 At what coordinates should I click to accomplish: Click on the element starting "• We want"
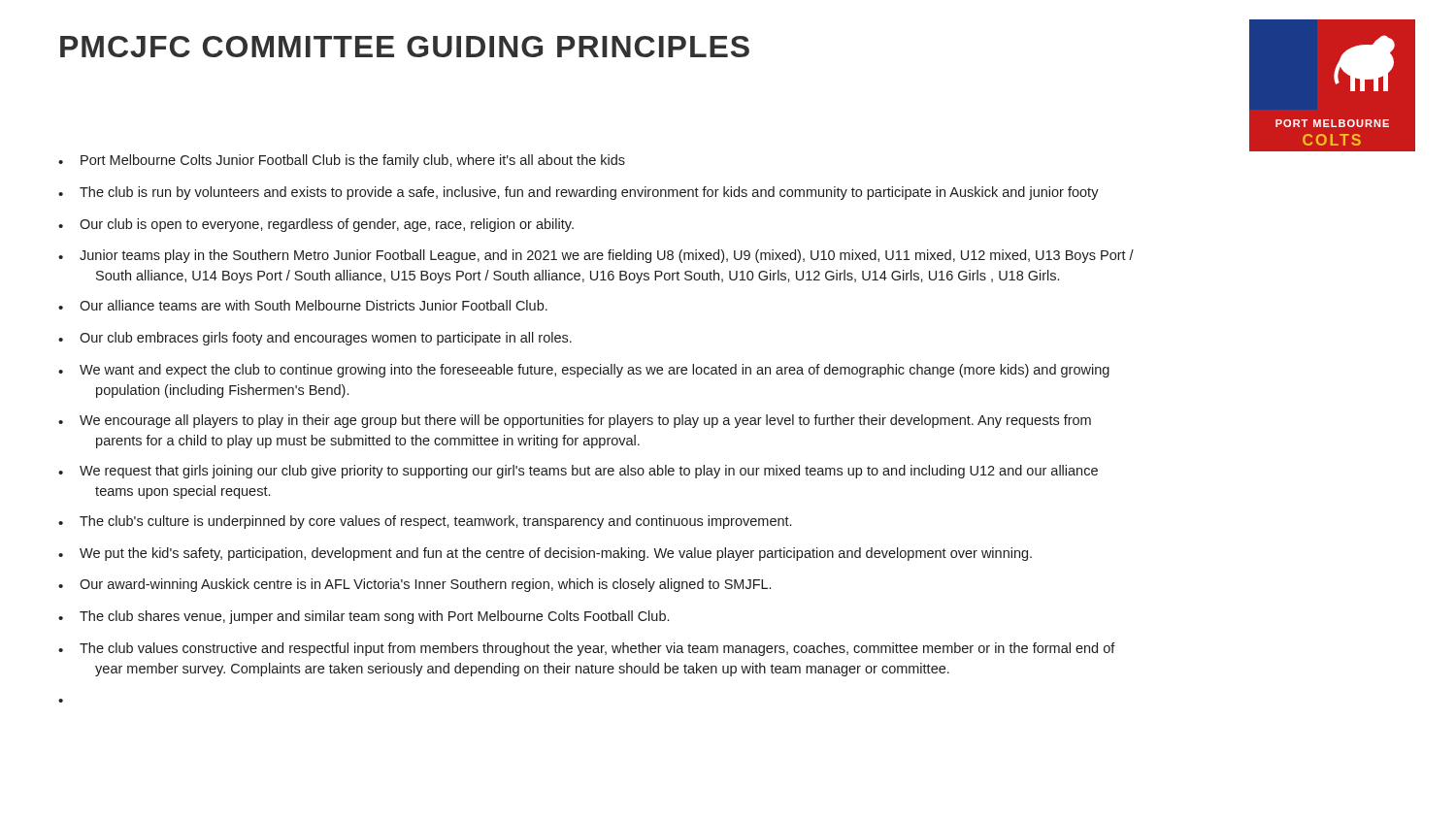click(584, 380)
